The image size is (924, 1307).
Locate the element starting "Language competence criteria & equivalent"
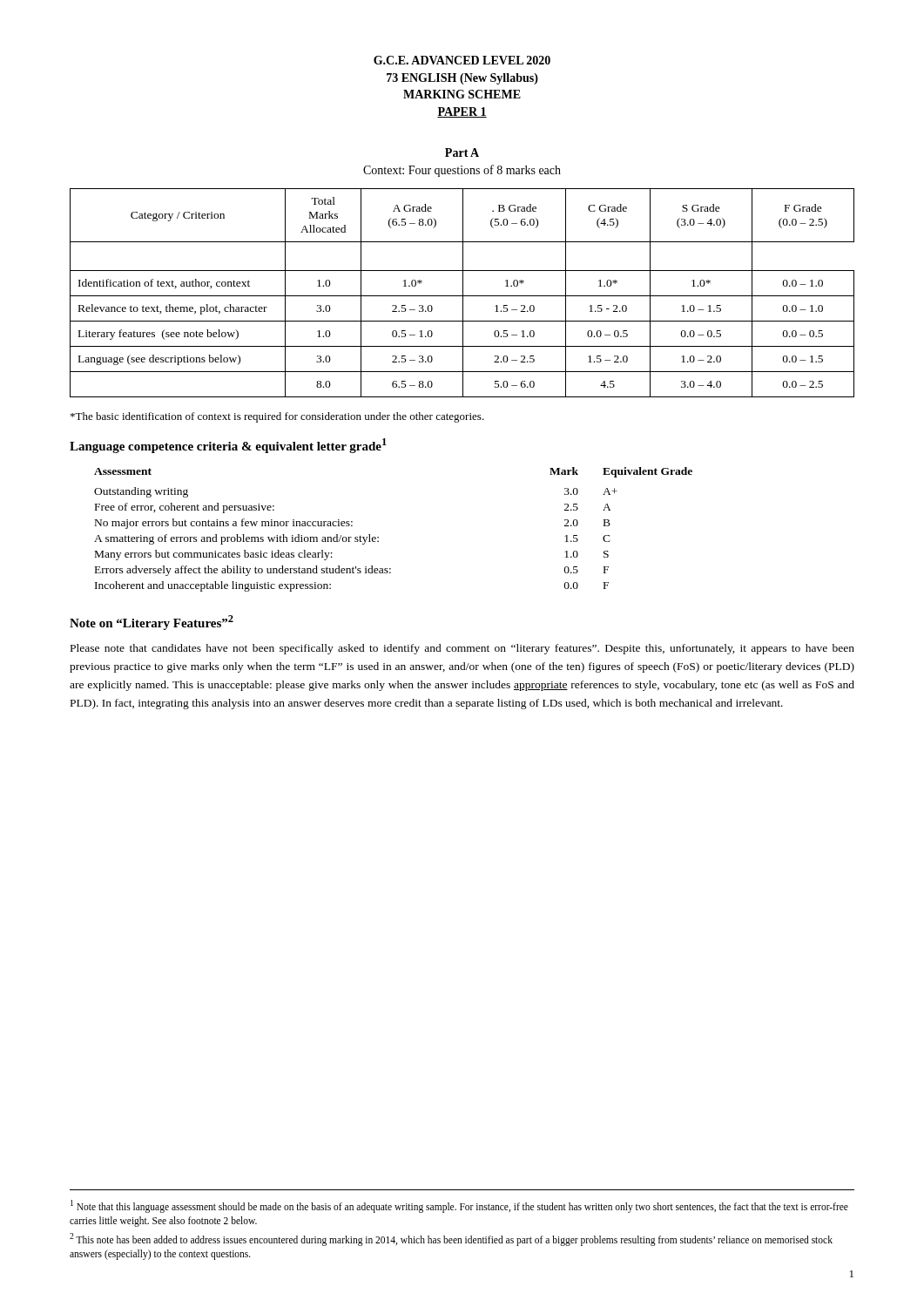pyautogui.click(x=228, y=445)
